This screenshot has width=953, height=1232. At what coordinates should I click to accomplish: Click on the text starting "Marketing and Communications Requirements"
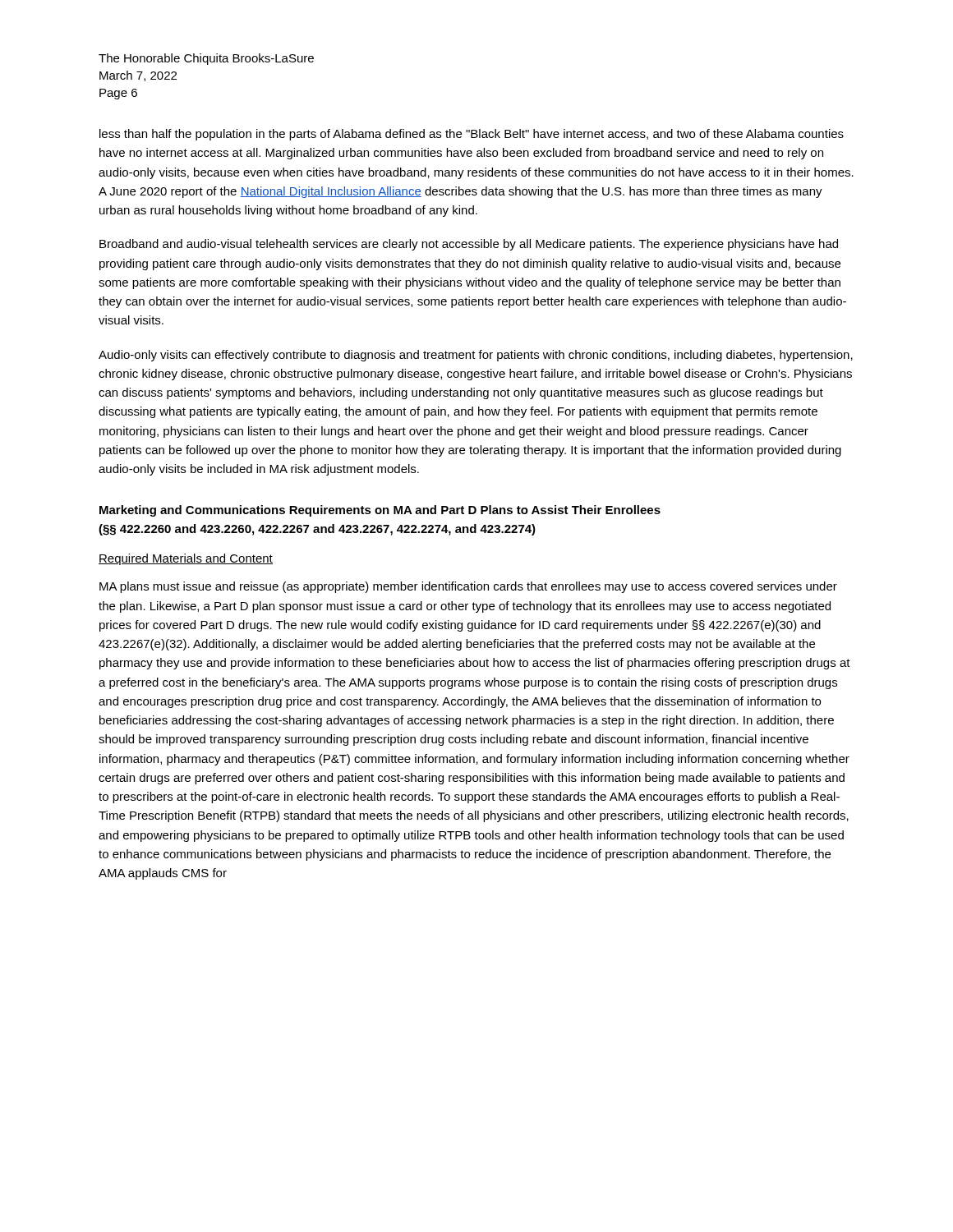[380, 519]
